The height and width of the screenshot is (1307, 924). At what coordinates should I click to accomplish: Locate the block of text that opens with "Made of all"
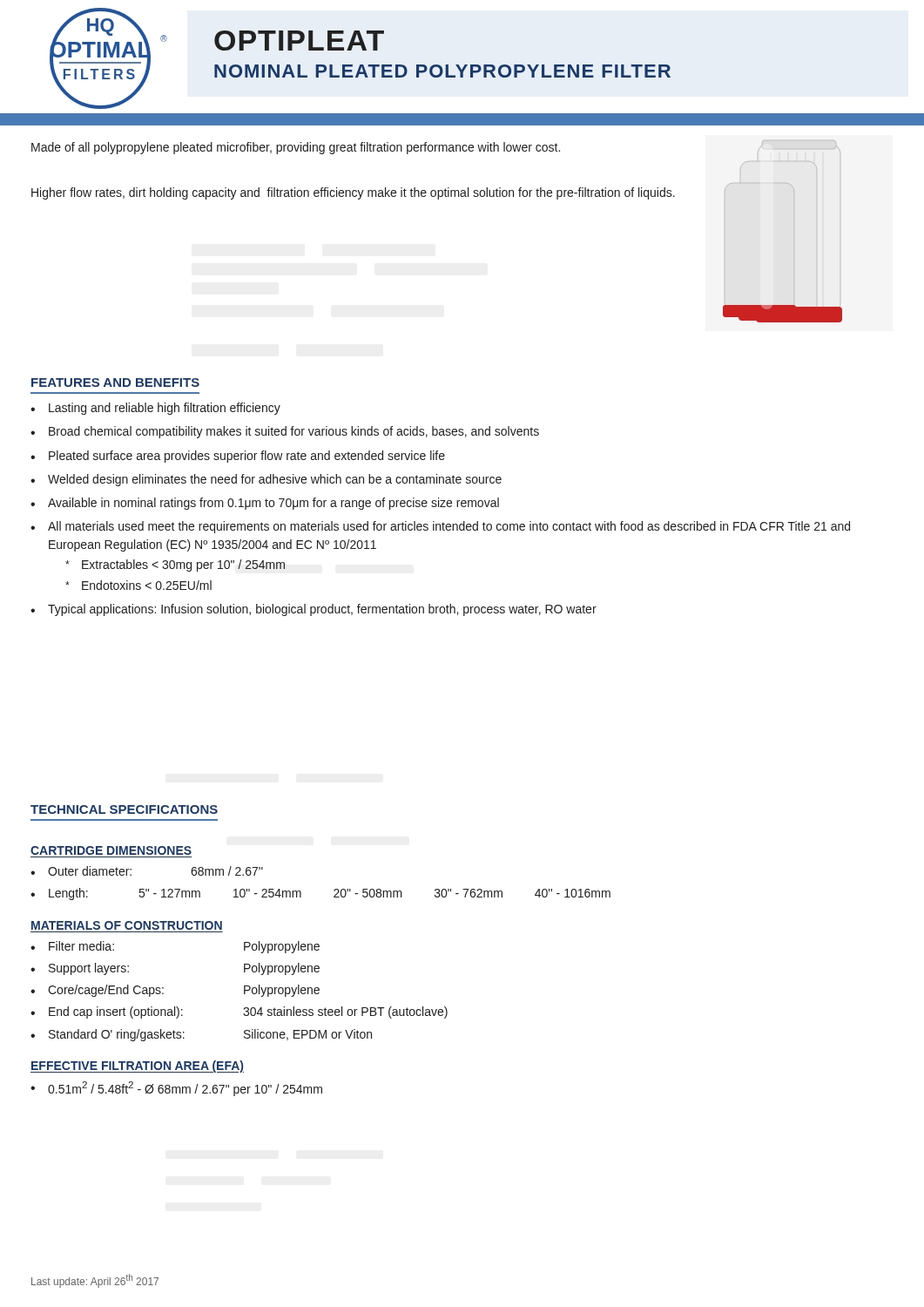[296, 147]
